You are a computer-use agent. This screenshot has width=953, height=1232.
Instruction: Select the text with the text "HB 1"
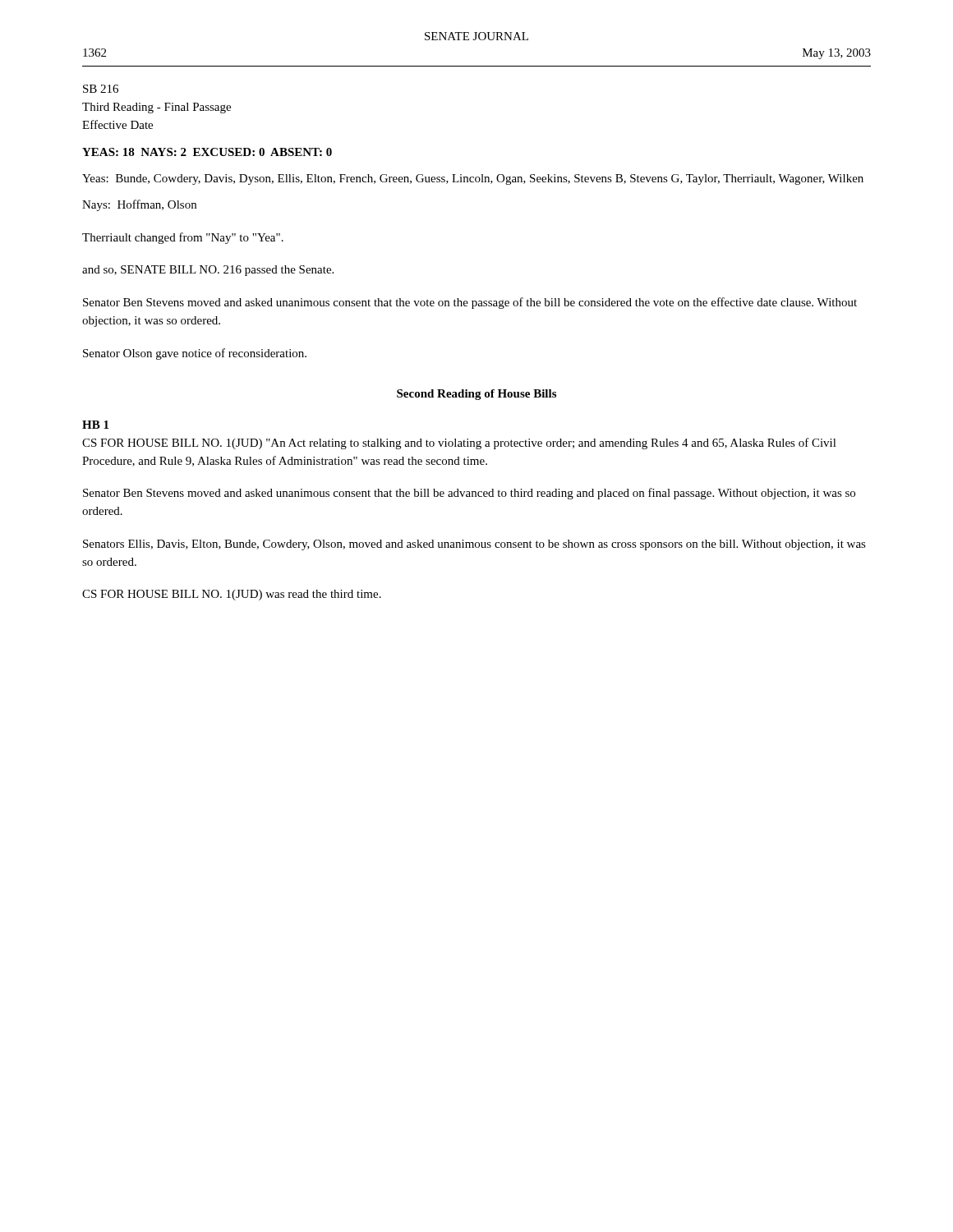(x=96, y=425)
